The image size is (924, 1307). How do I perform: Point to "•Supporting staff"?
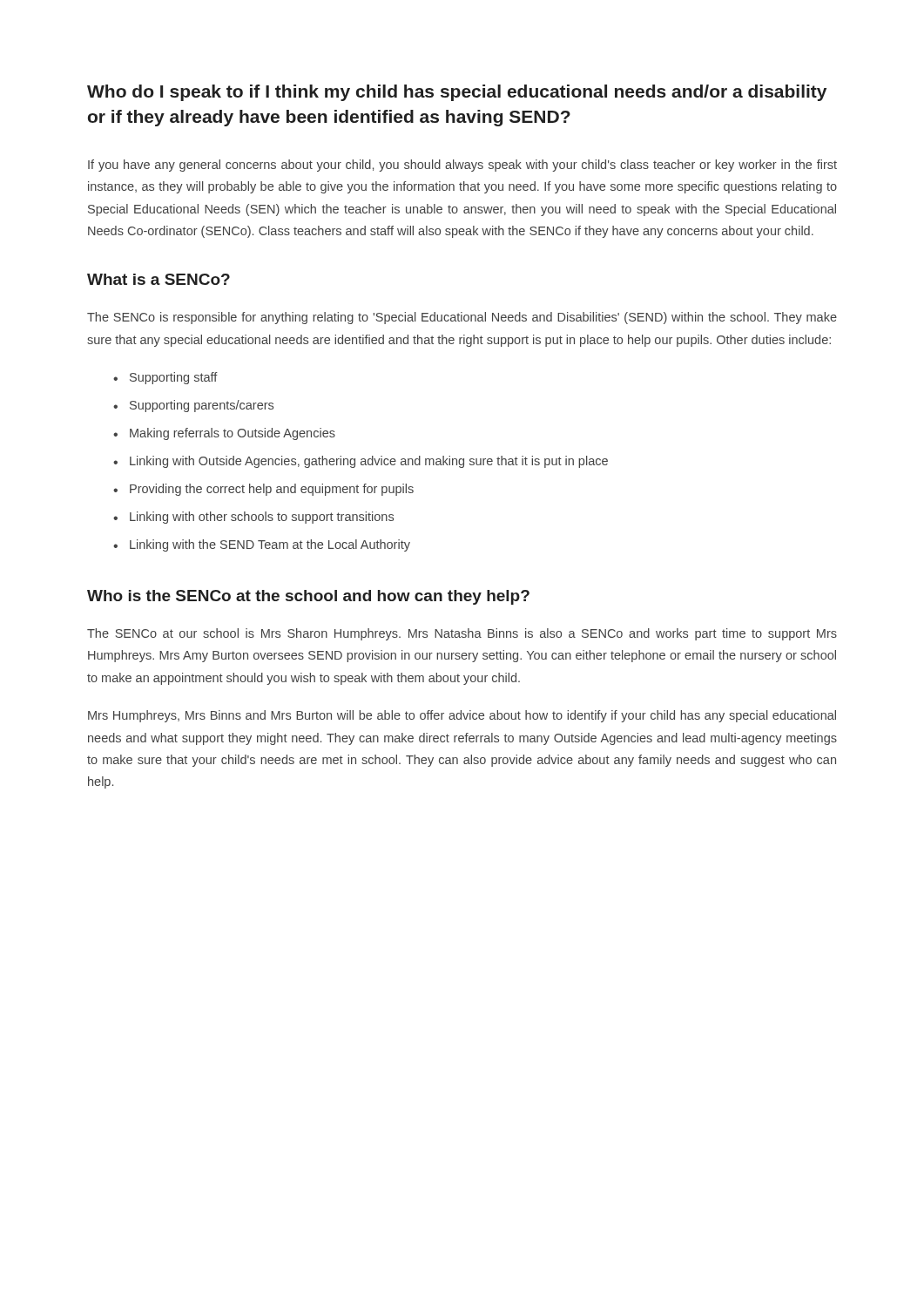(x=165, y=379)
